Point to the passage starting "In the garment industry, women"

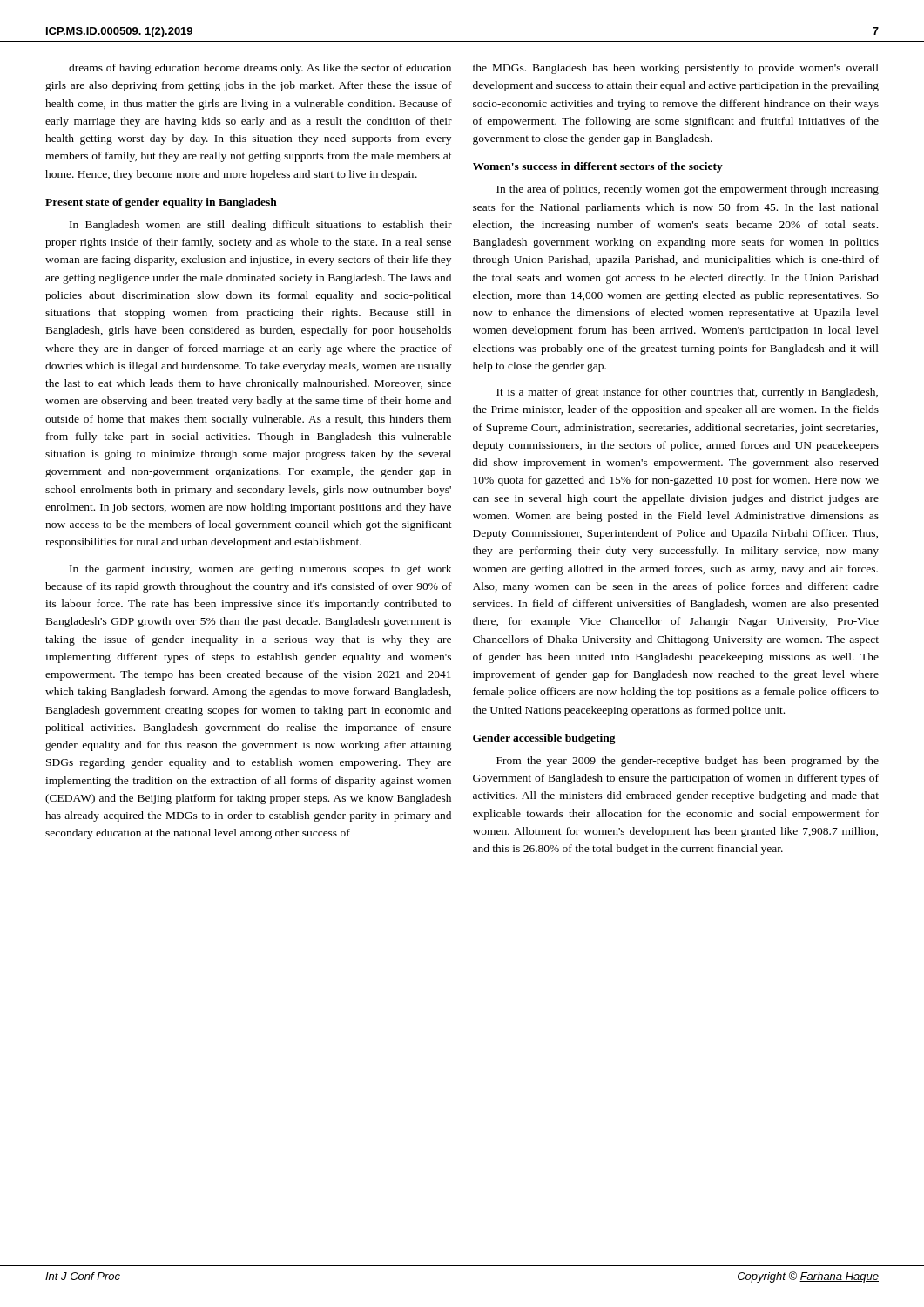point(248,700)
